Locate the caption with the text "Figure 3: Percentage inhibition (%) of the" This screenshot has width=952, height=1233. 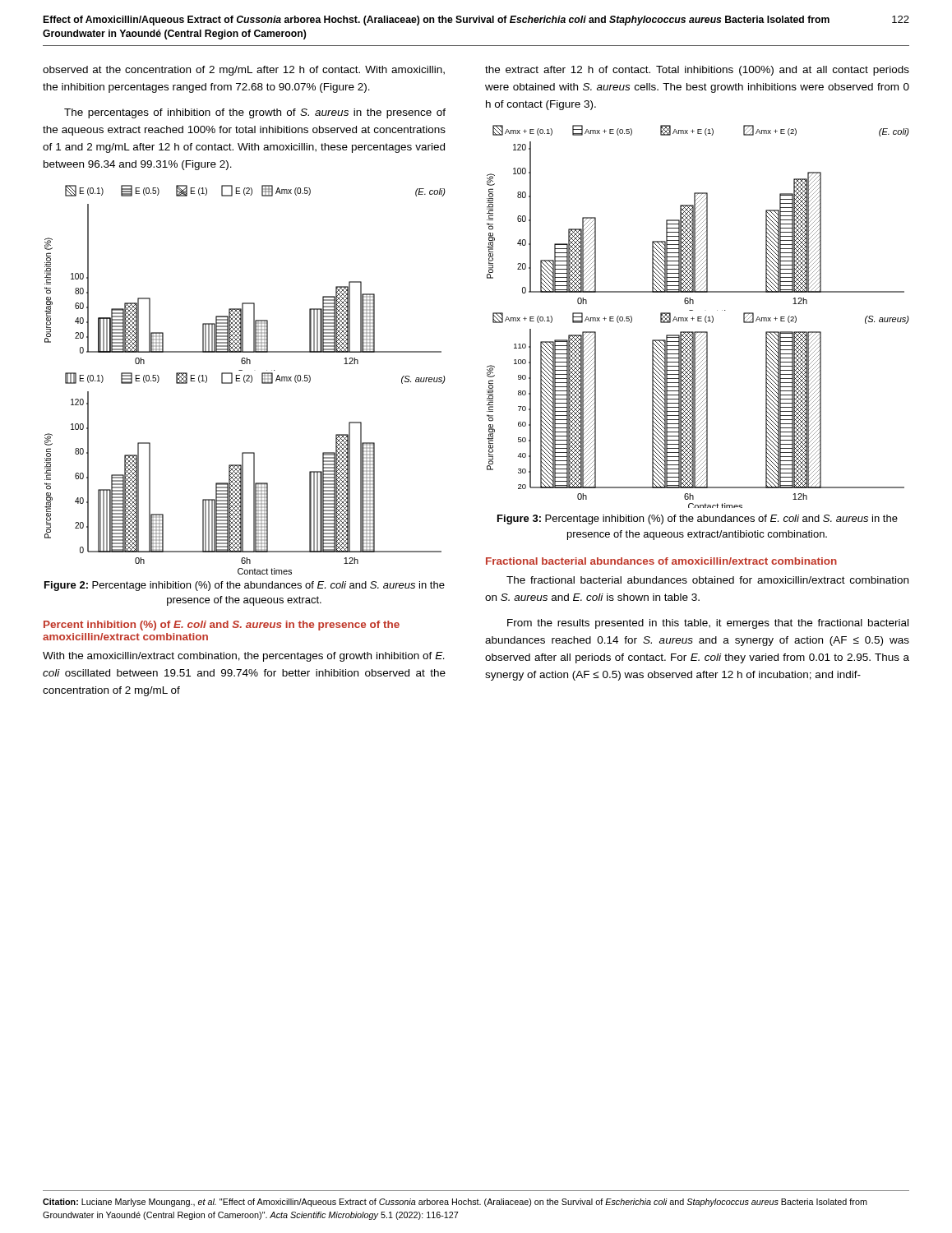[697, 526]
